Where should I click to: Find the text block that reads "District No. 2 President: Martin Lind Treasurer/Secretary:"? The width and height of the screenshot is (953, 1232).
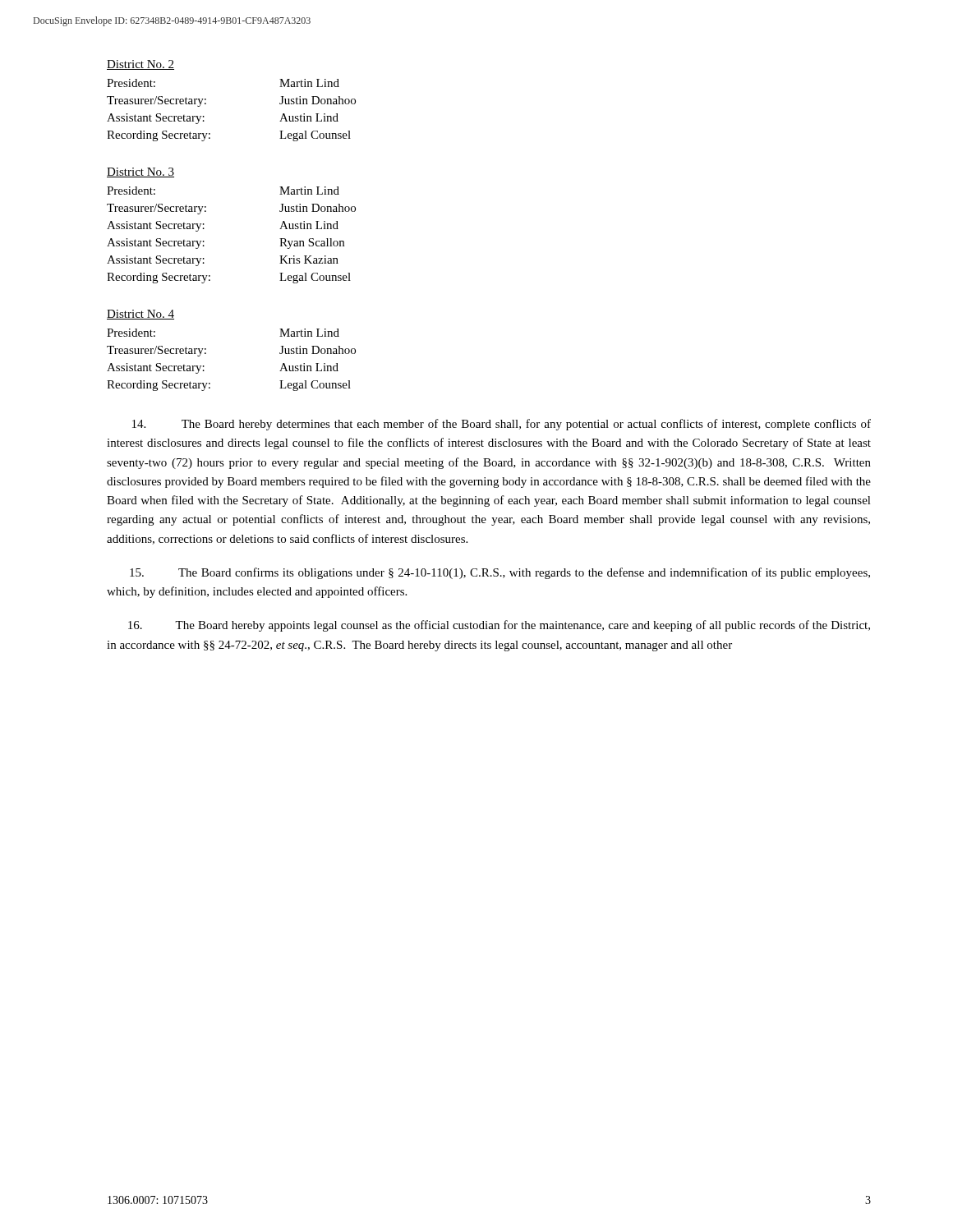tap(140, 65)
